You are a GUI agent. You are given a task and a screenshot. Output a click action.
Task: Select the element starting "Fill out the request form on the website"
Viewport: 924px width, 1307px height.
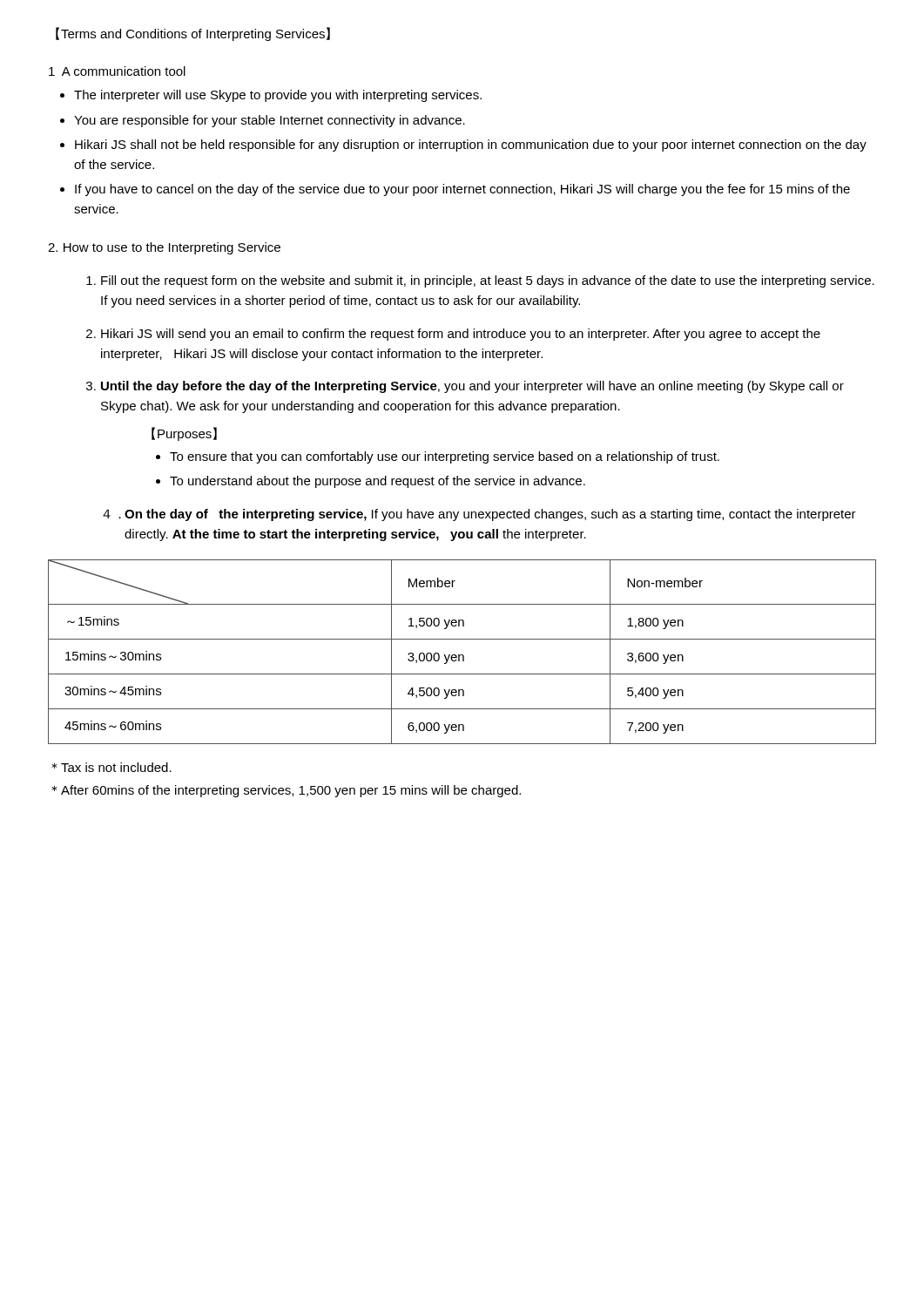coord(488,290)
